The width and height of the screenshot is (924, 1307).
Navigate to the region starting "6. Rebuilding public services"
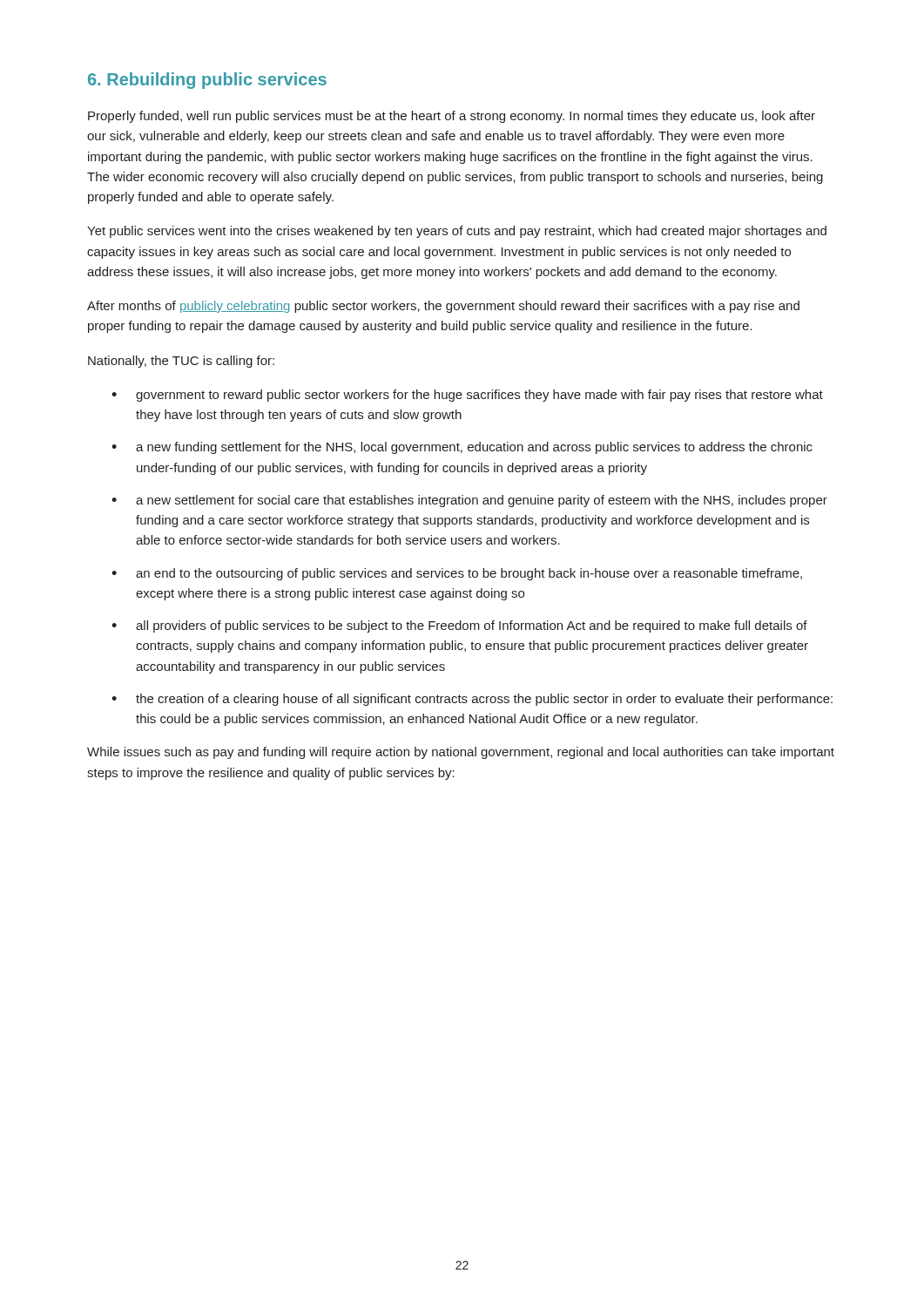click(207, 81)
